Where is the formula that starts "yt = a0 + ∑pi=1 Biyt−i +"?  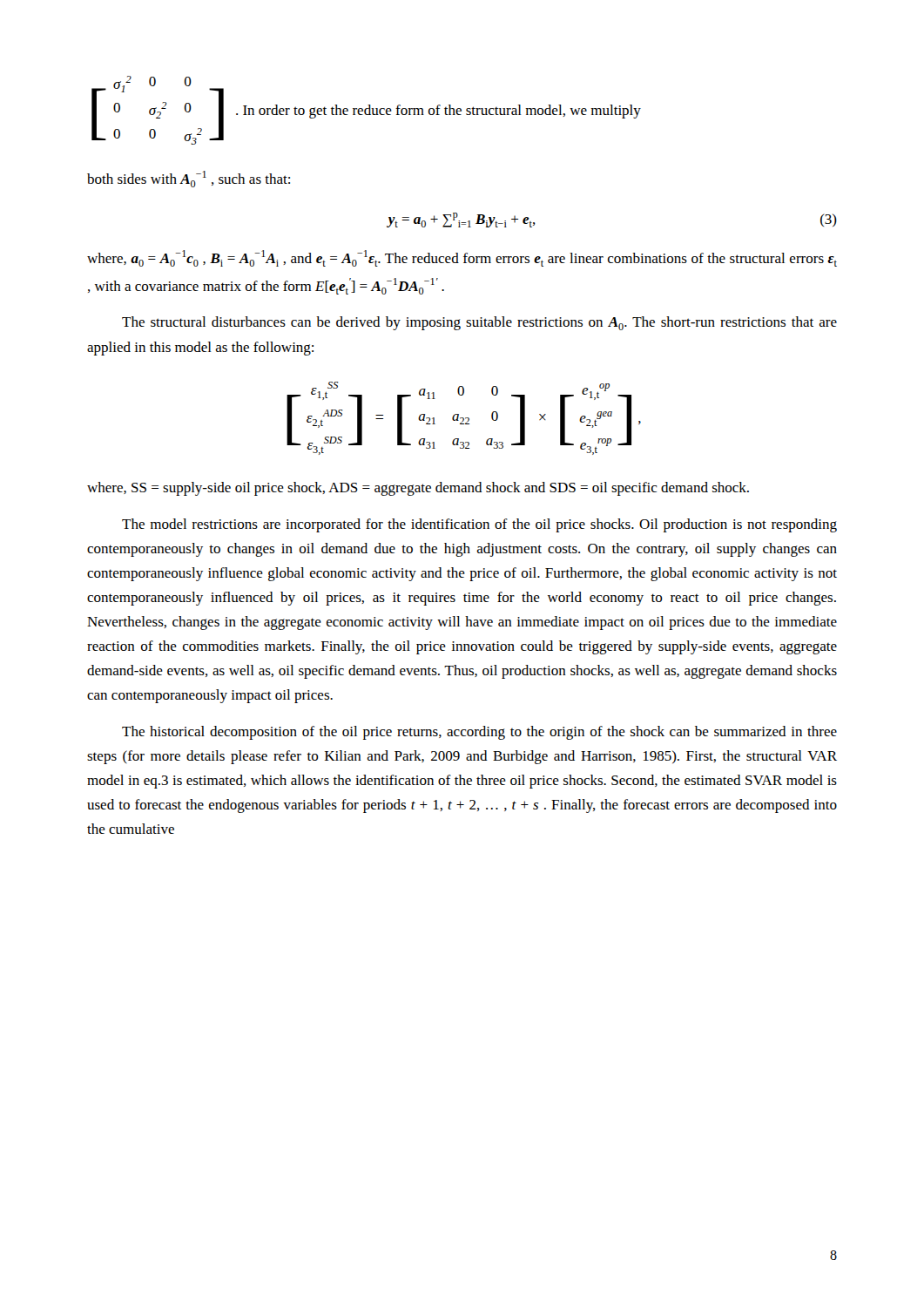click(459, 221)
